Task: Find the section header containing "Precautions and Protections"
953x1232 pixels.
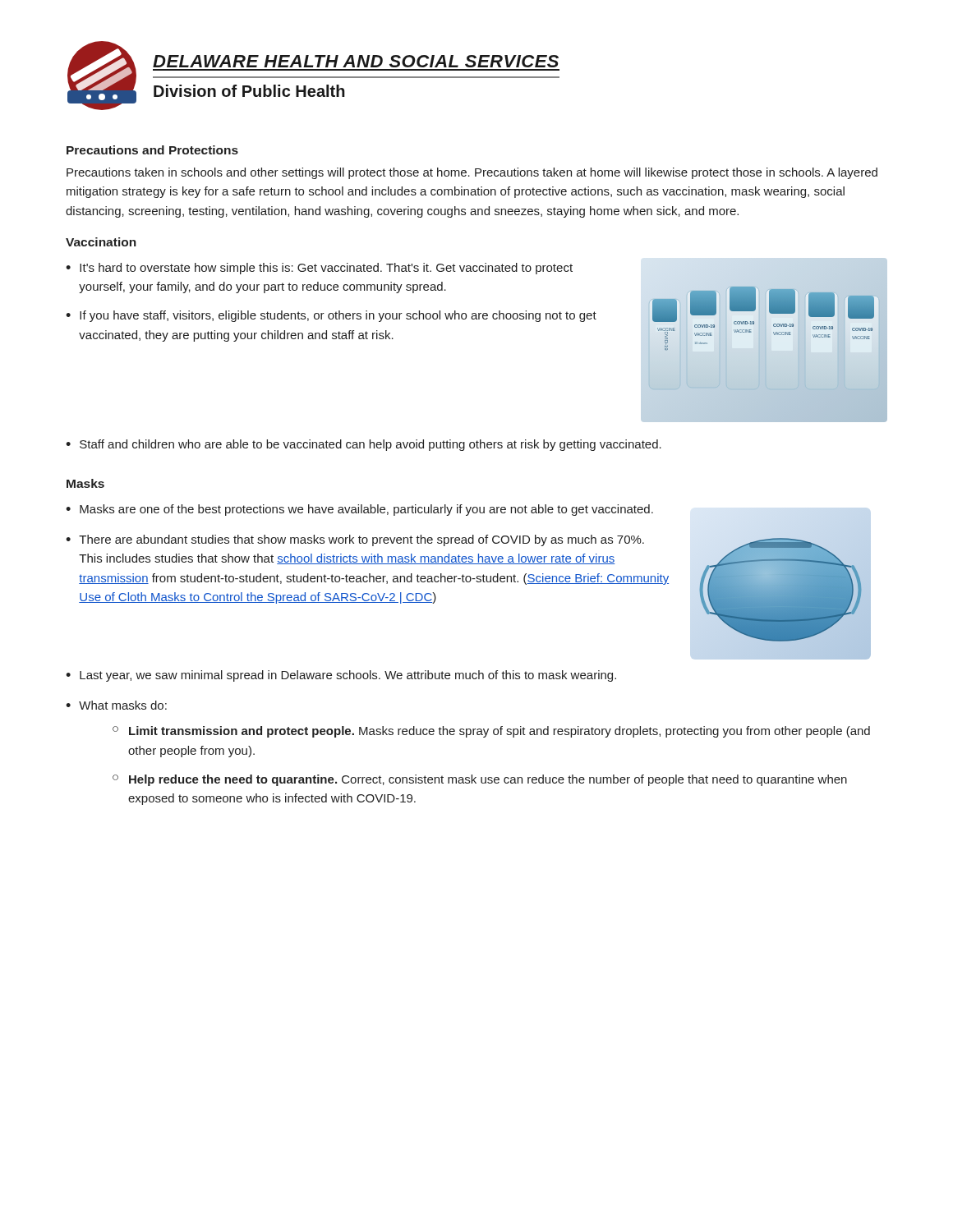Action: tap(152, 150)
